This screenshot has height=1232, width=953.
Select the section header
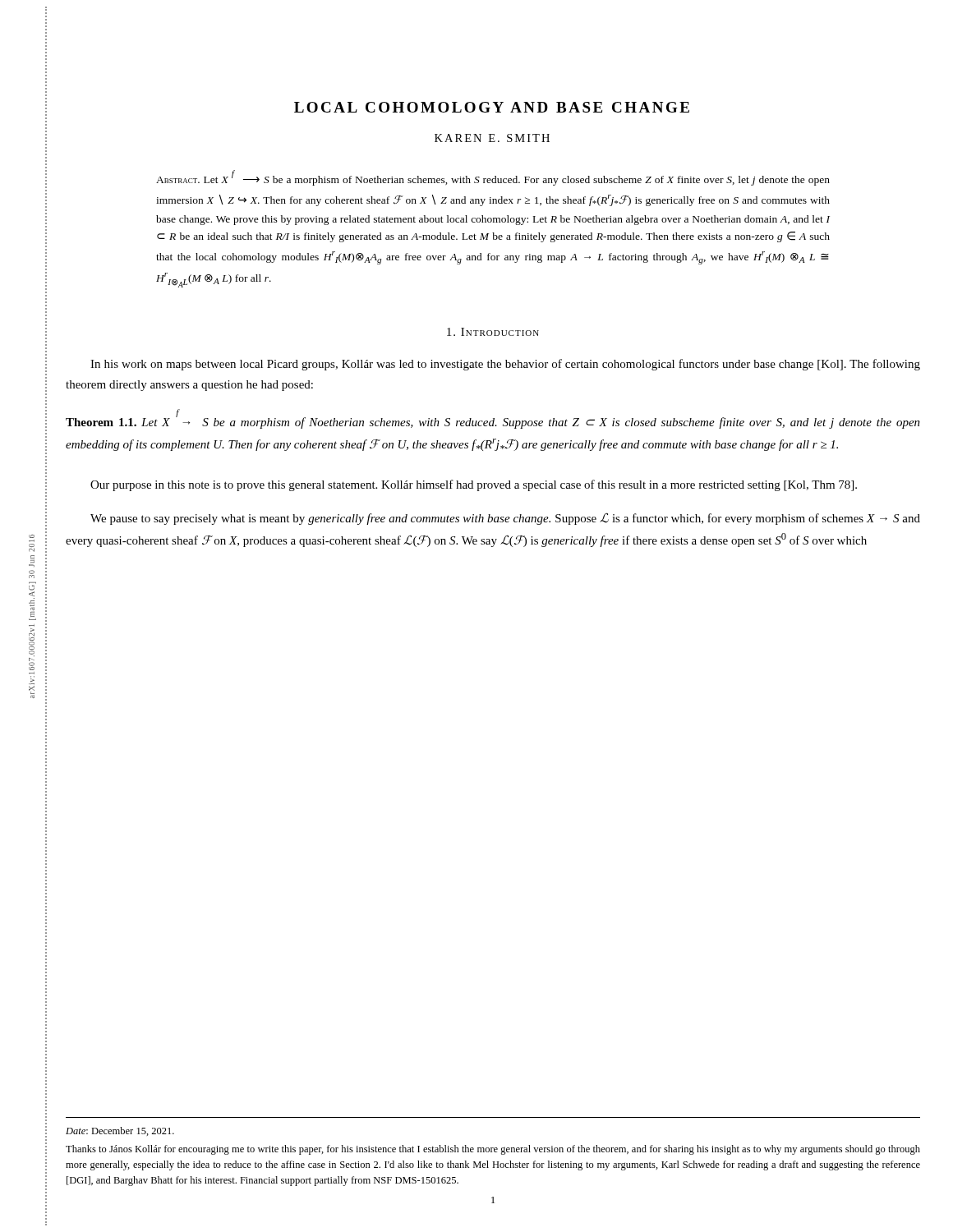click(x=493, y=332)
